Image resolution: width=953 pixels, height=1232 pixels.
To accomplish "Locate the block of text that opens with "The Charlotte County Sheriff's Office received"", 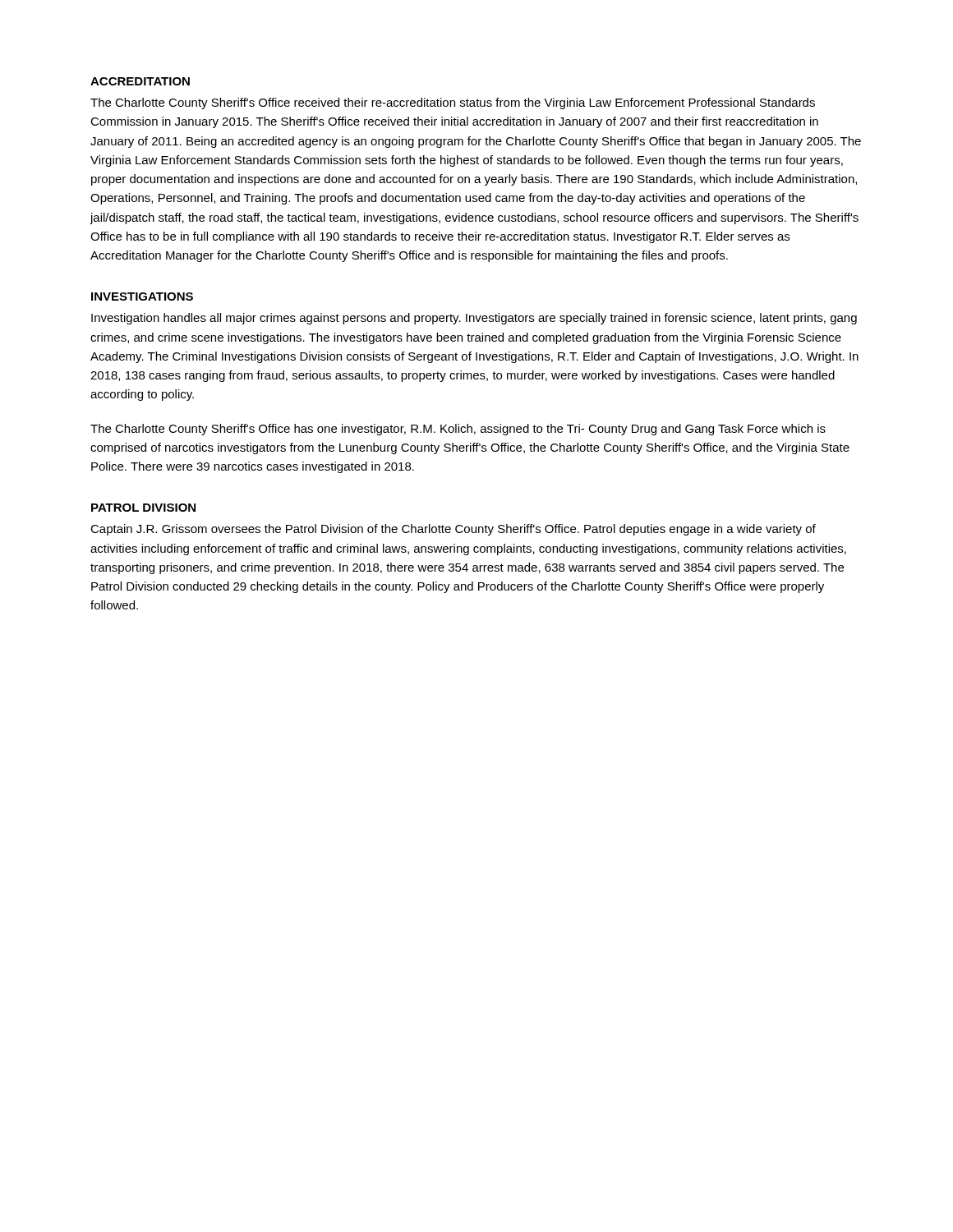I will point(476,179).
